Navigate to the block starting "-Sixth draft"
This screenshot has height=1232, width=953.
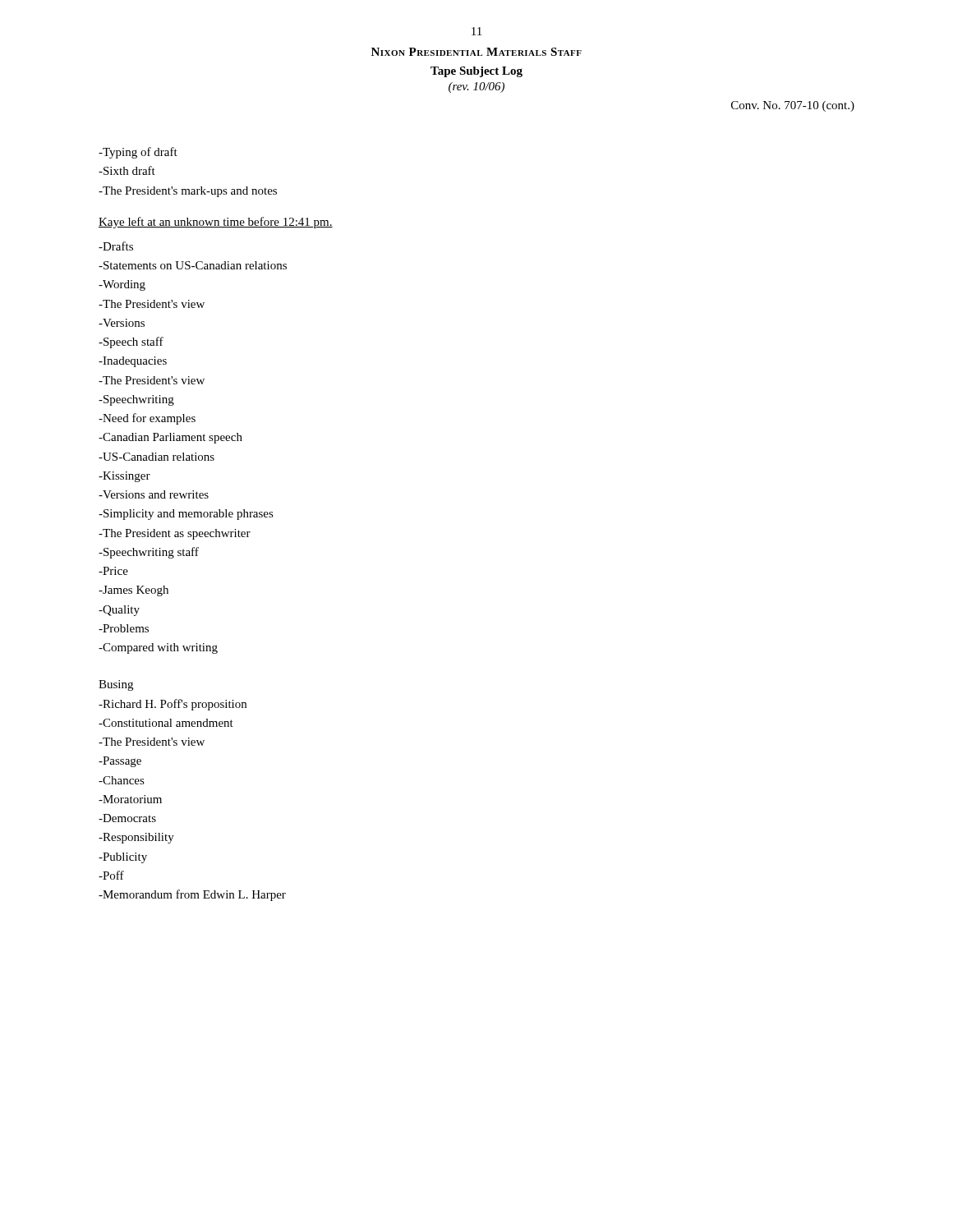[127, 171]
